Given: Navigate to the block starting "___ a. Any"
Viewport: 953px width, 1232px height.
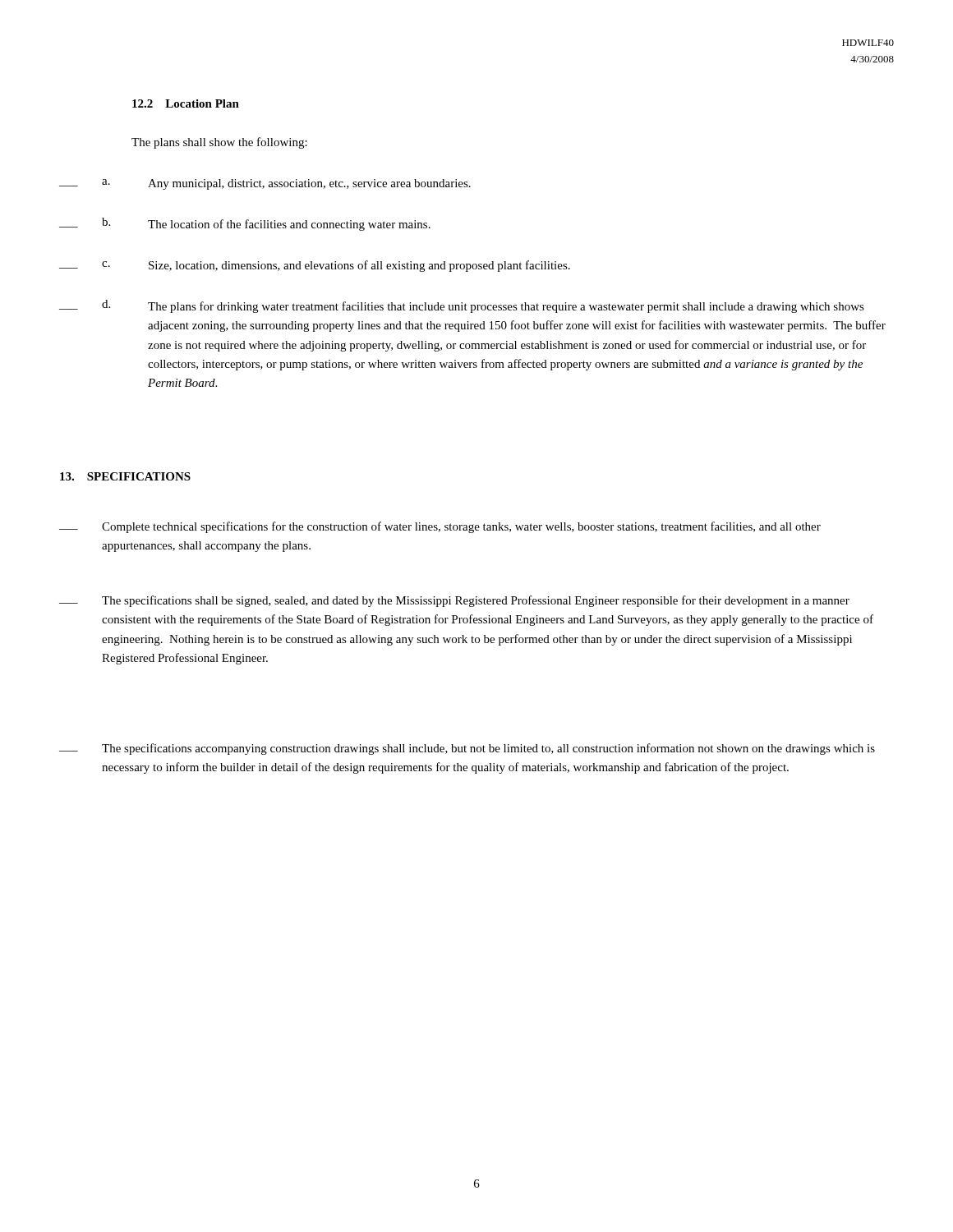Looking at the screenshot, I should click(474, 184).
